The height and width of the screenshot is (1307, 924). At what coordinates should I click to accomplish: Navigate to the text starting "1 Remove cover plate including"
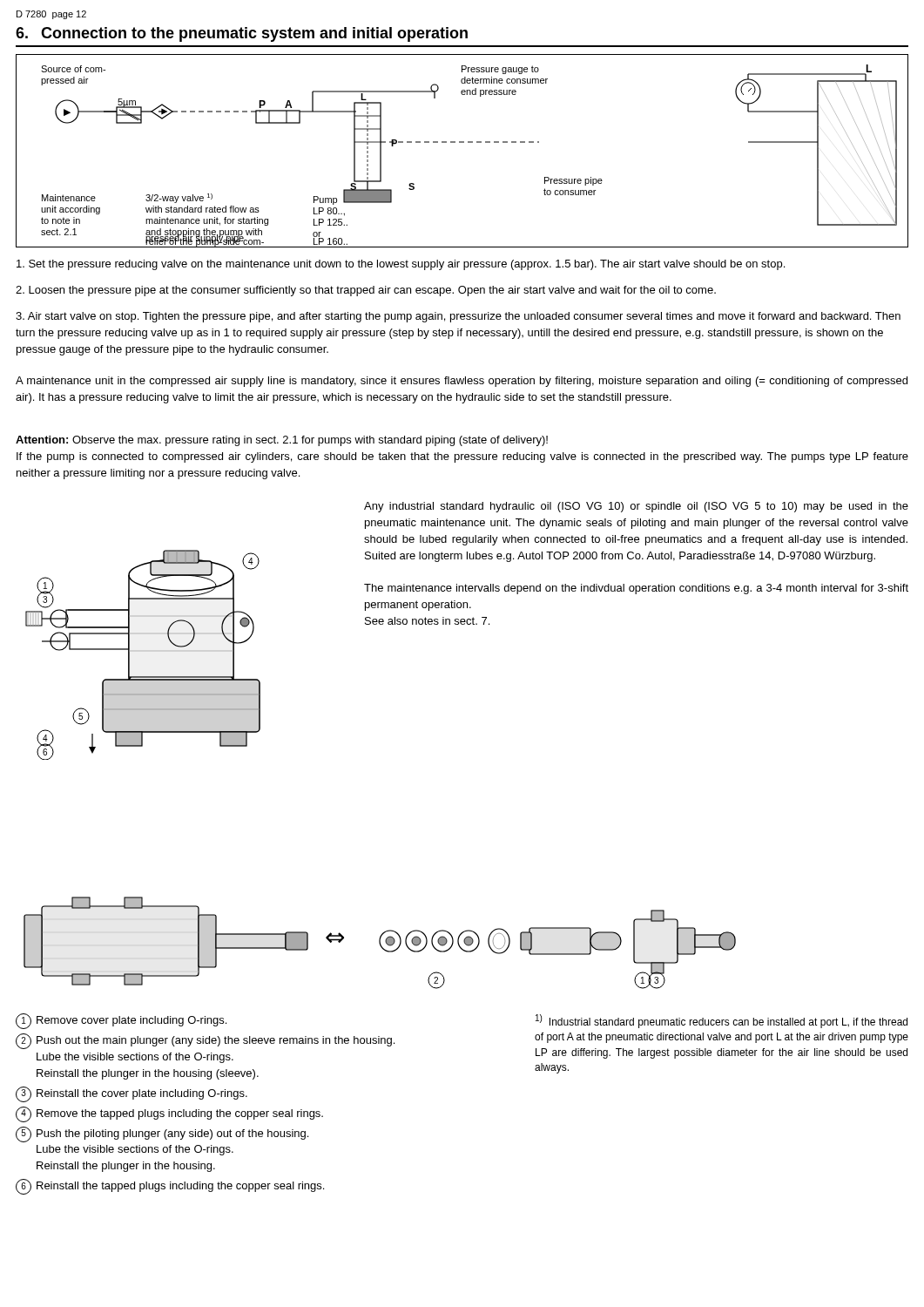122,1021
